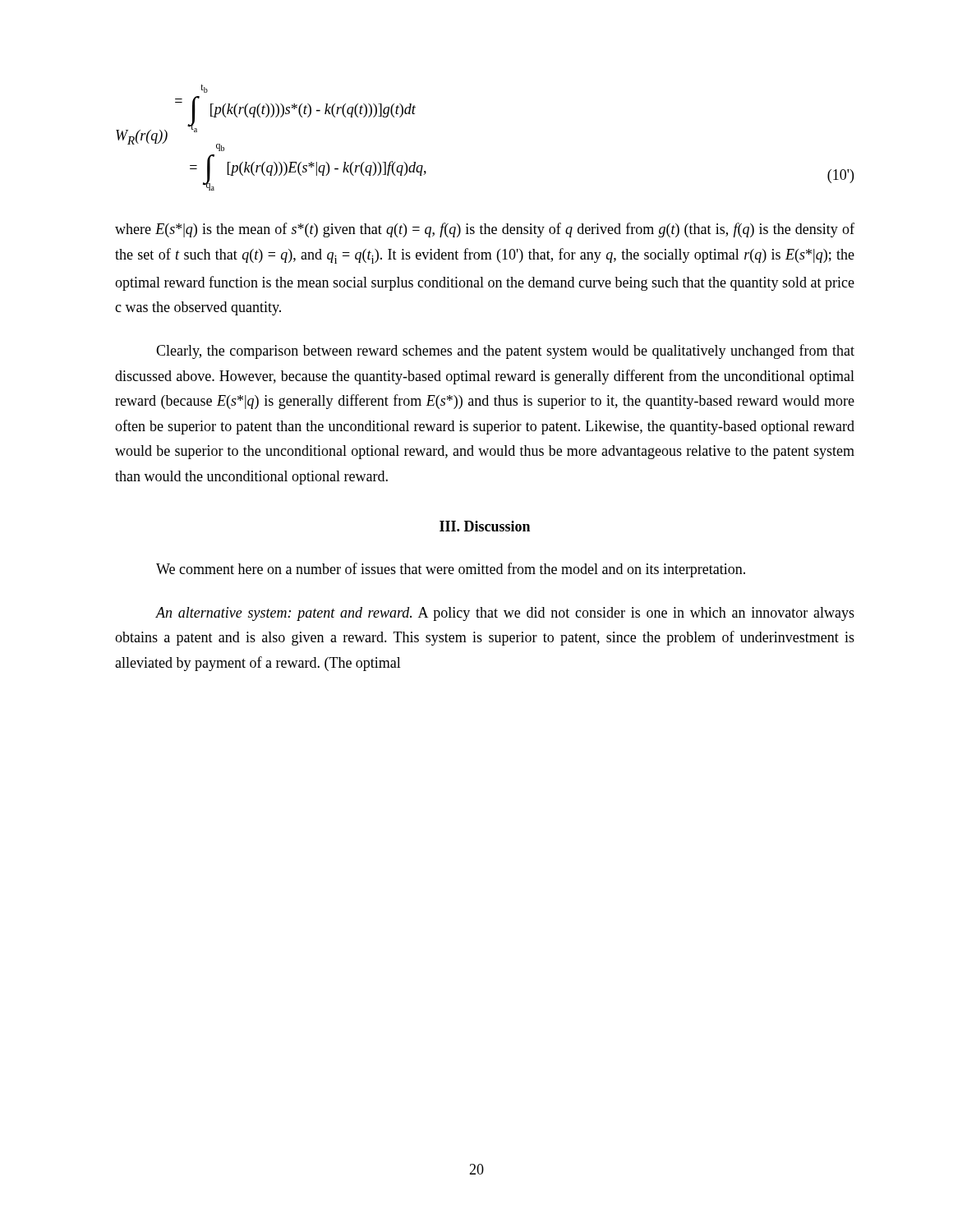The height and width of the screenshot is (1232, 953).
Task: Navigate to the region starting "We comment here on a number"
Action: [451, 569]
